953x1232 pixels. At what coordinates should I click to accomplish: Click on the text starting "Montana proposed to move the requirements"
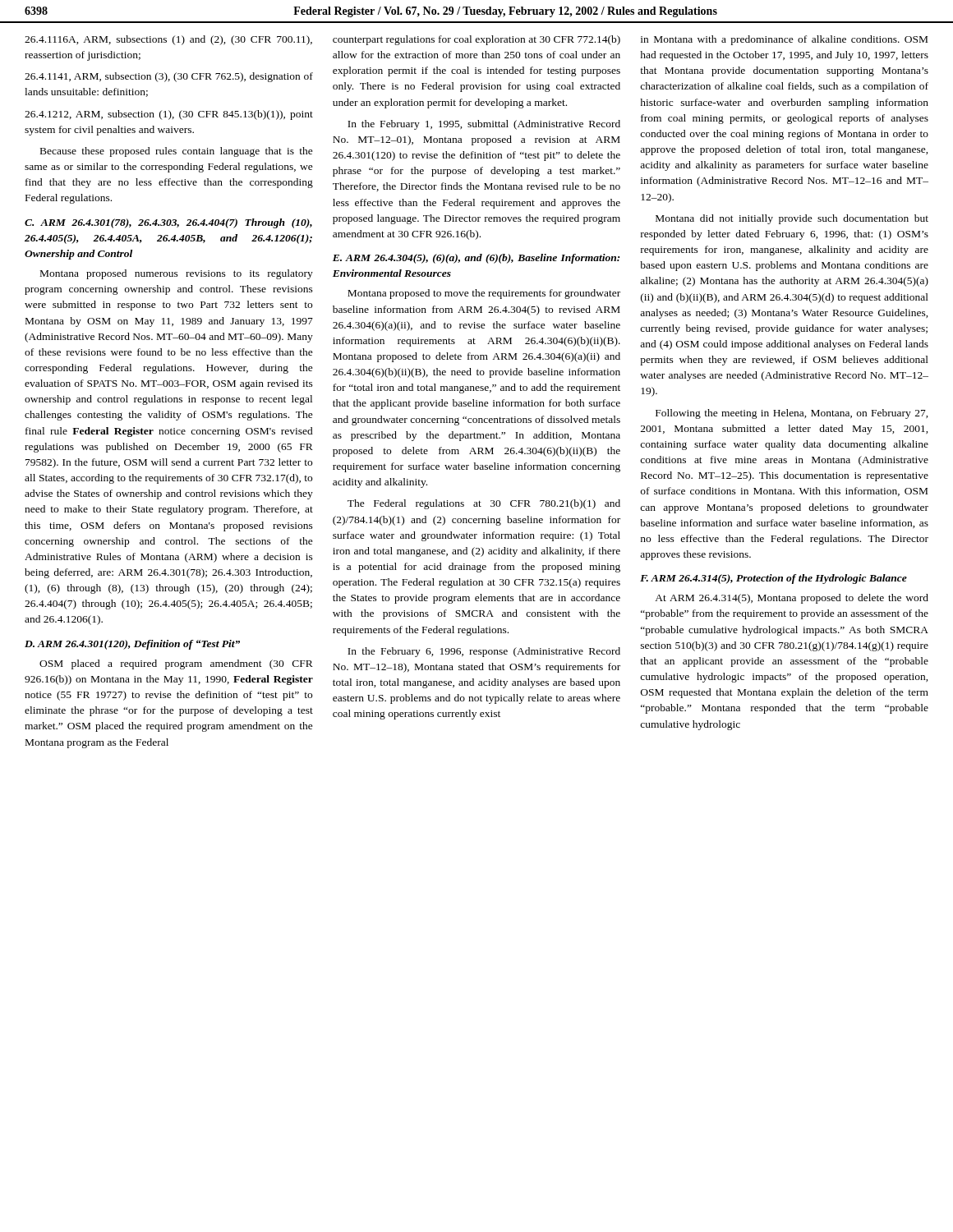point(477,503)
